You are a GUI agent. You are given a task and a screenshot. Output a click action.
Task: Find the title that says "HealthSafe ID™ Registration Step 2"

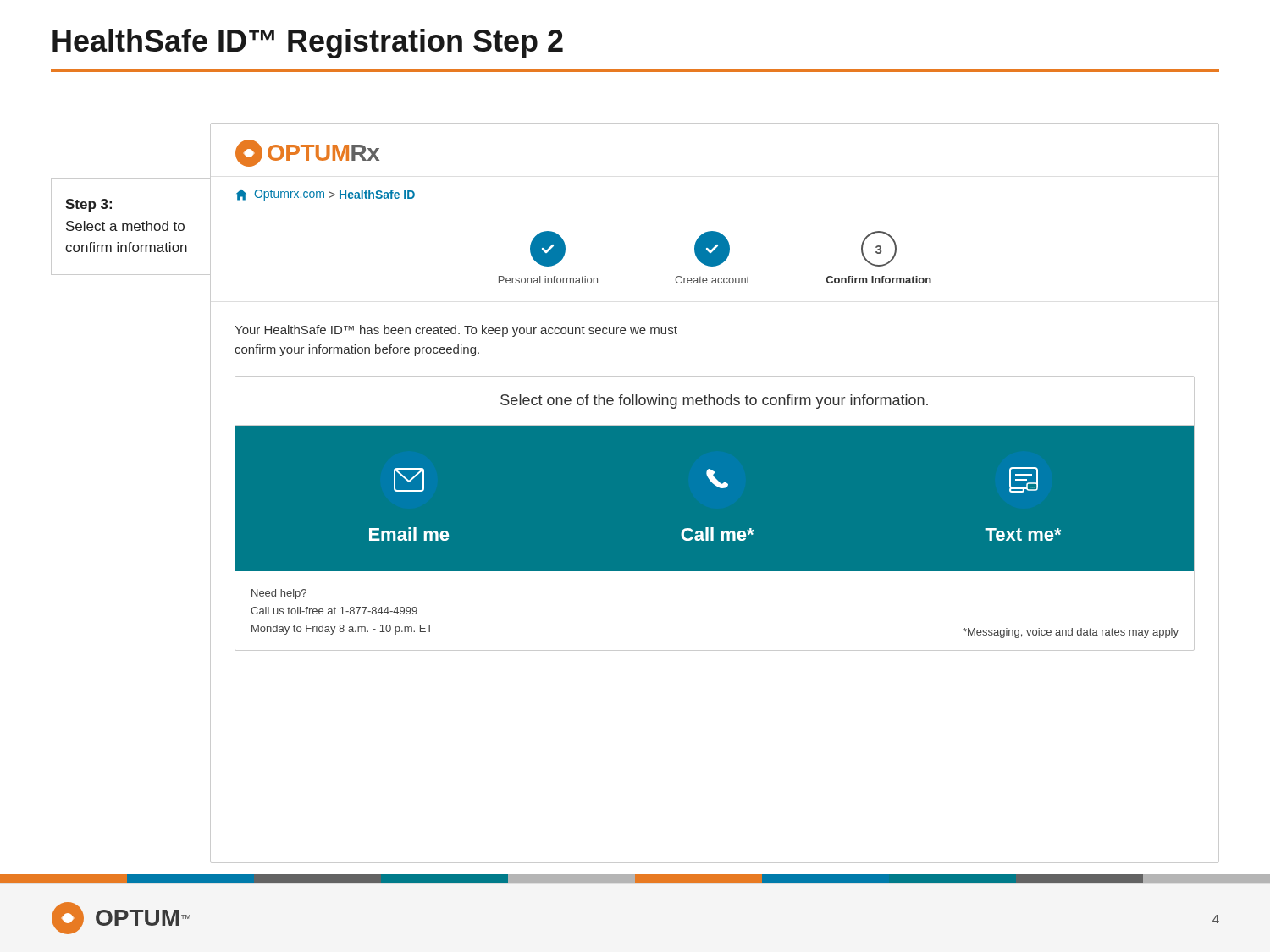(x=307, y=41)
